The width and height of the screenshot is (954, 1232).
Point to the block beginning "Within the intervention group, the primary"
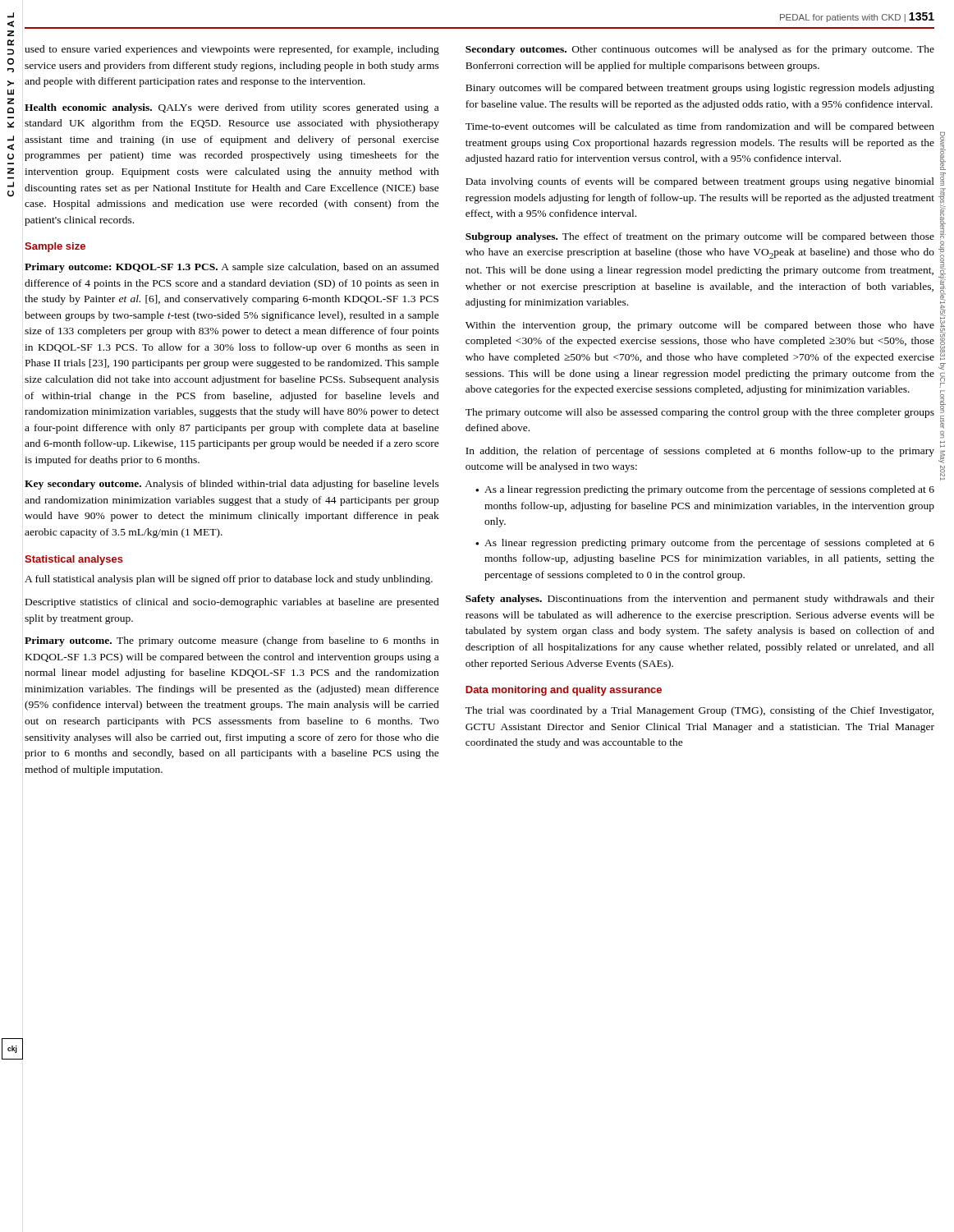click(x=700, y=357)
